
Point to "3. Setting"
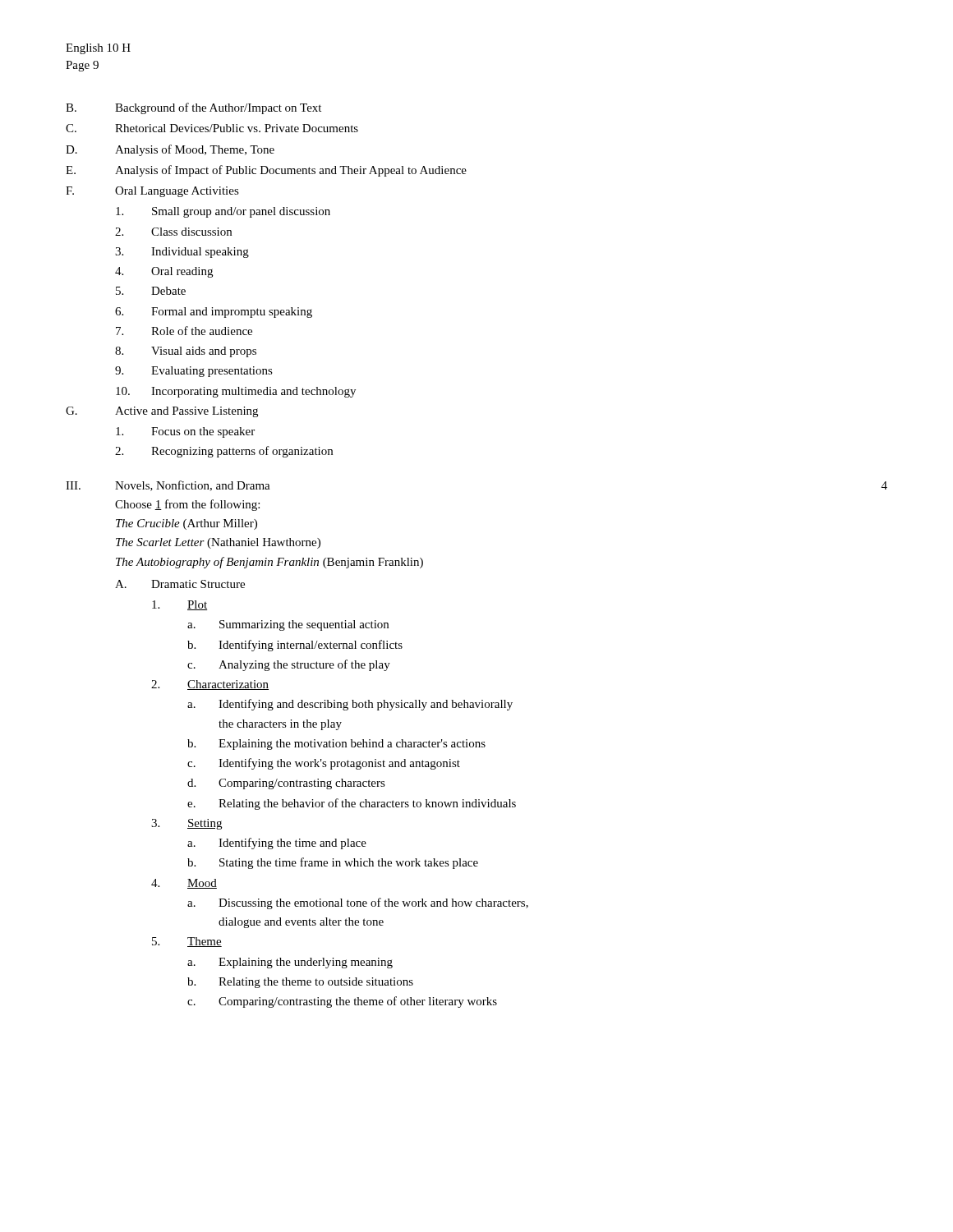(187, 823)
